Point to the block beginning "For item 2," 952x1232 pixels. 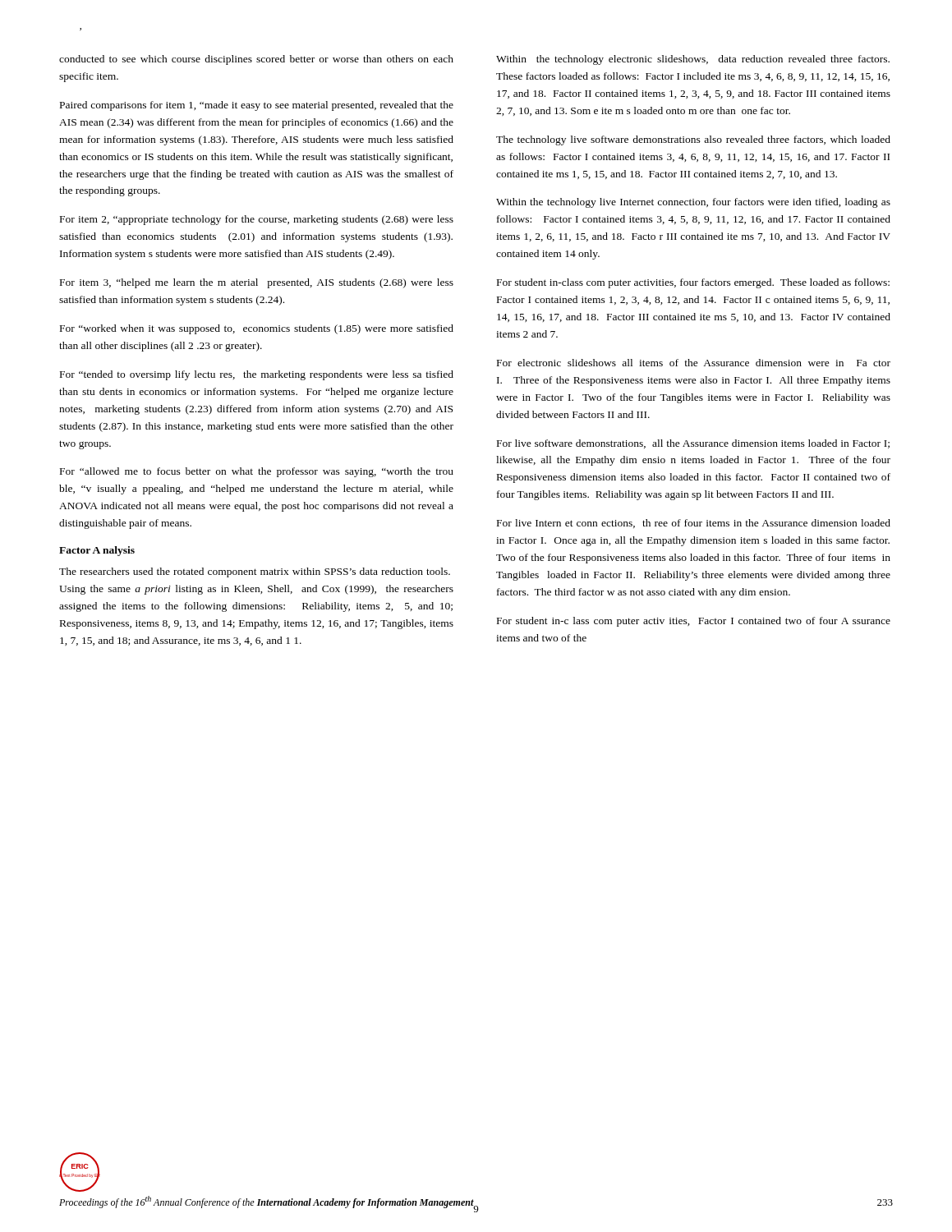(256, 236)
